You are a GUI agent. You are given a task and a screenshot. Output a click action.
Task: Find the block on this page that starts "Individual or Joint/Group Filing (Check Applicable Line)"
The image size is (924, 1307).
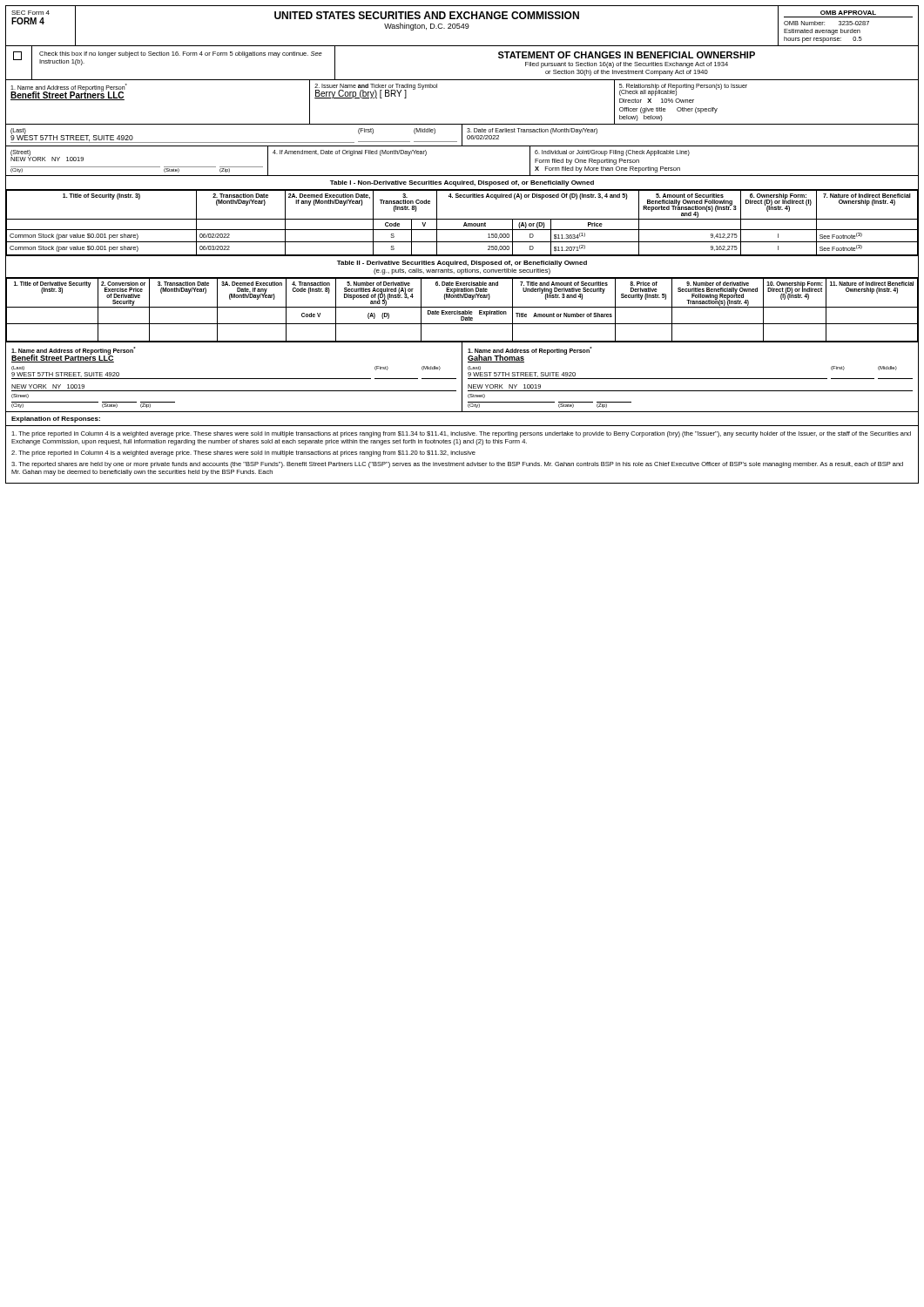pyautogui.click(x=612, y=153)
